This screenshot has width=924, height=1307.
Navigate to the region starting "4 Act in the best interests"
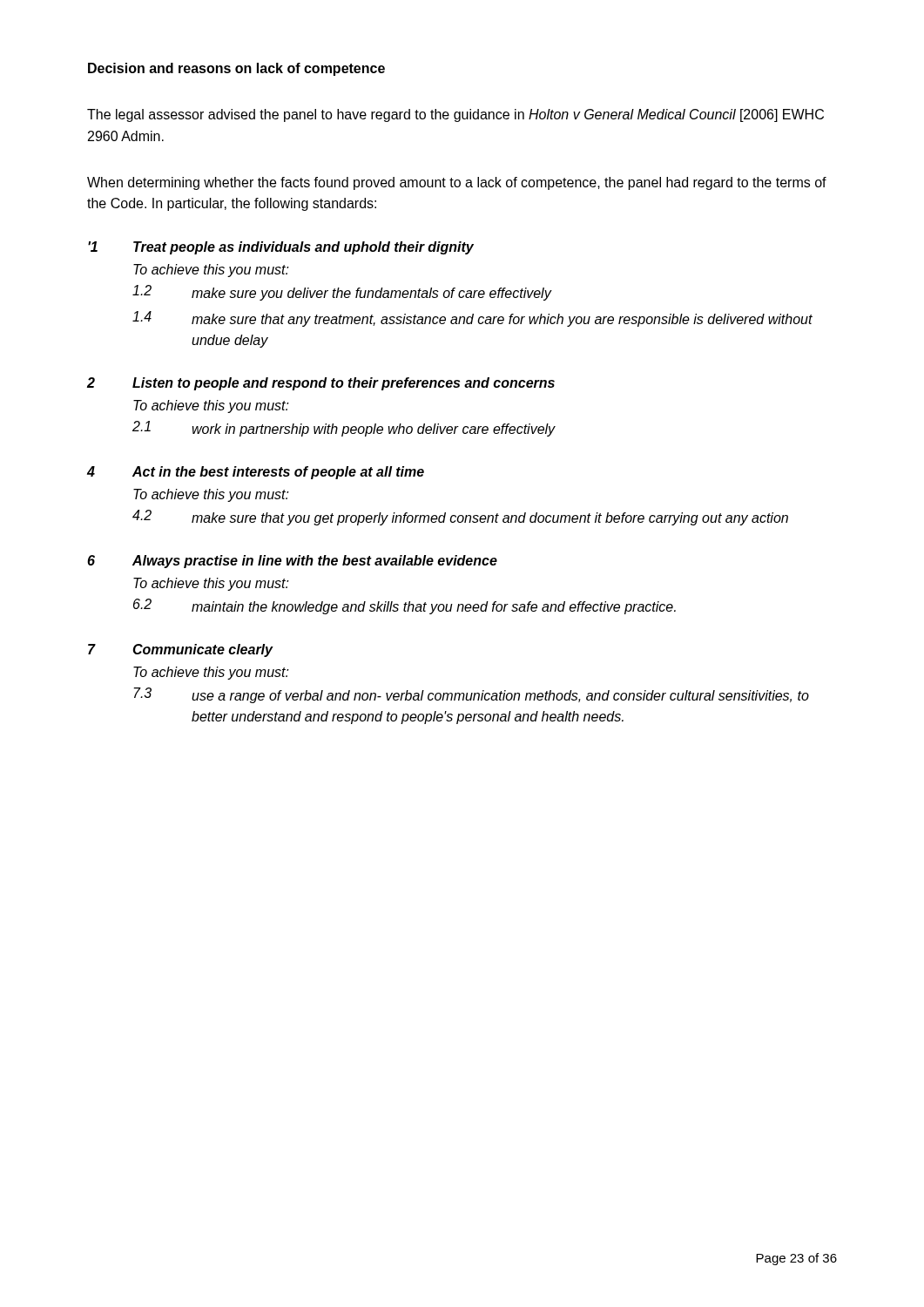click(256, 473)
